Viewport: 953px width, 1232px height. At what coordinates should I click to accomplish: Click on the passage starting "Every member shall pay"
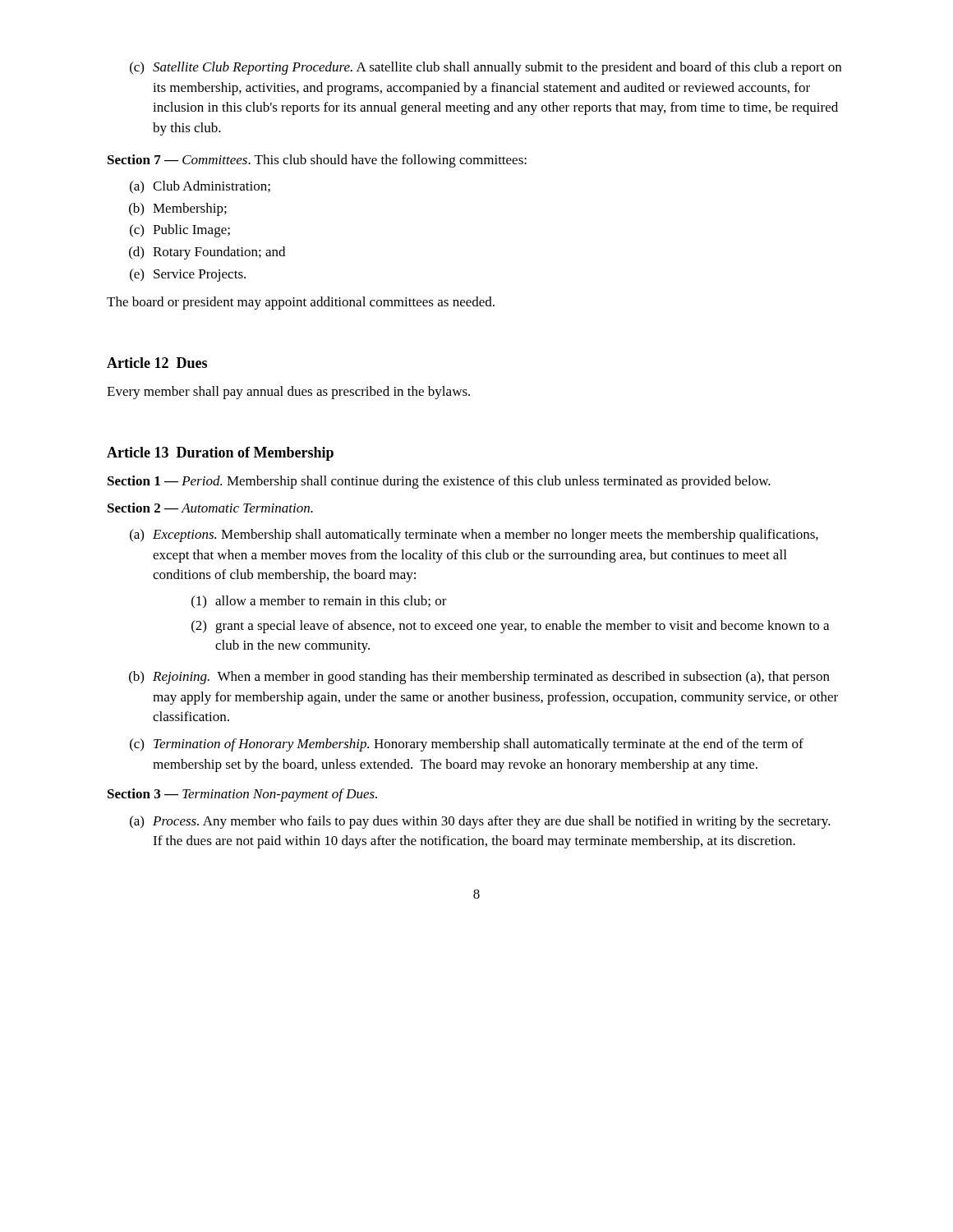point(289,391)
